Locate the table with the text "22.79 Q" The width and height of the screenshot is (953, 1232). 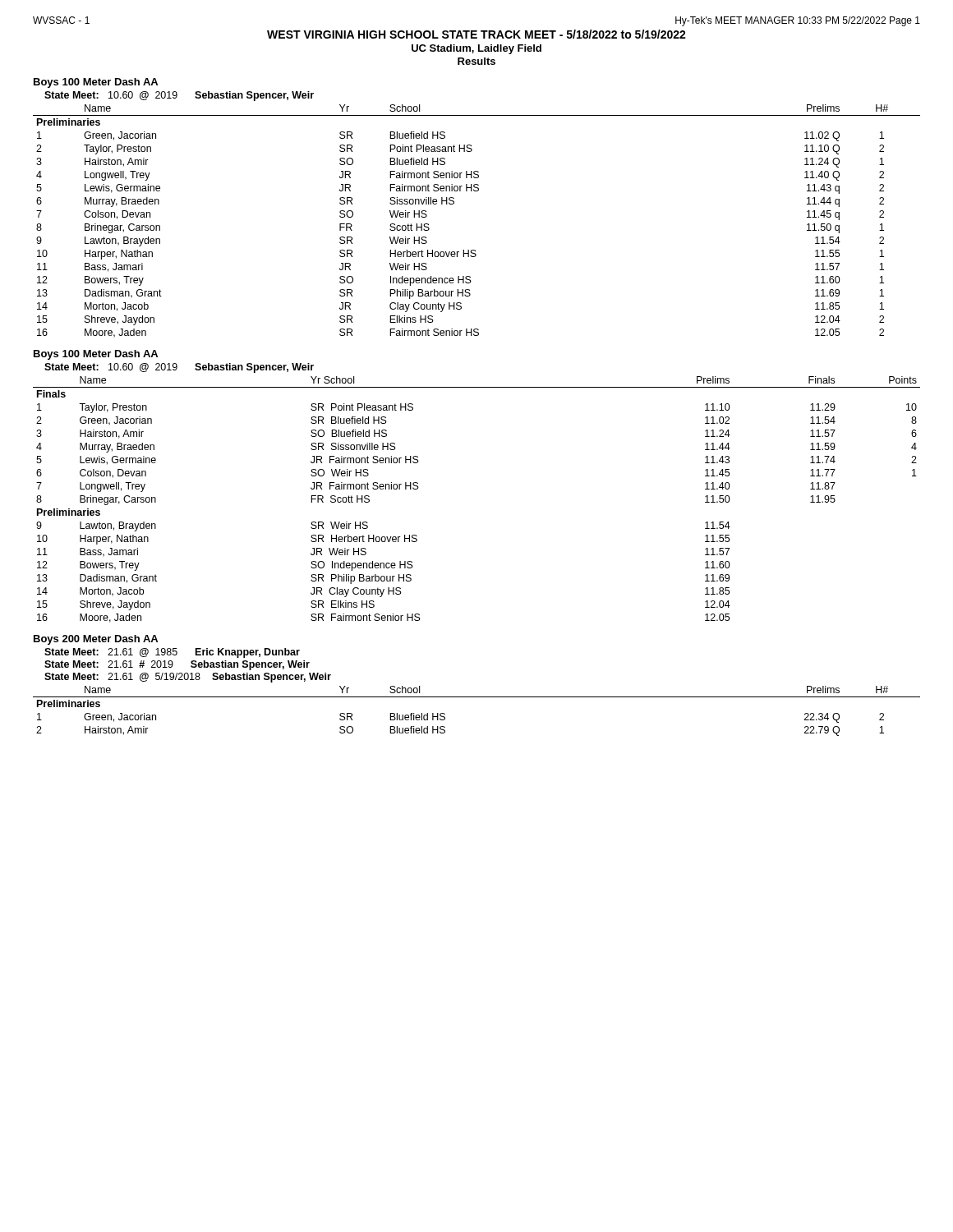(476, 710)
